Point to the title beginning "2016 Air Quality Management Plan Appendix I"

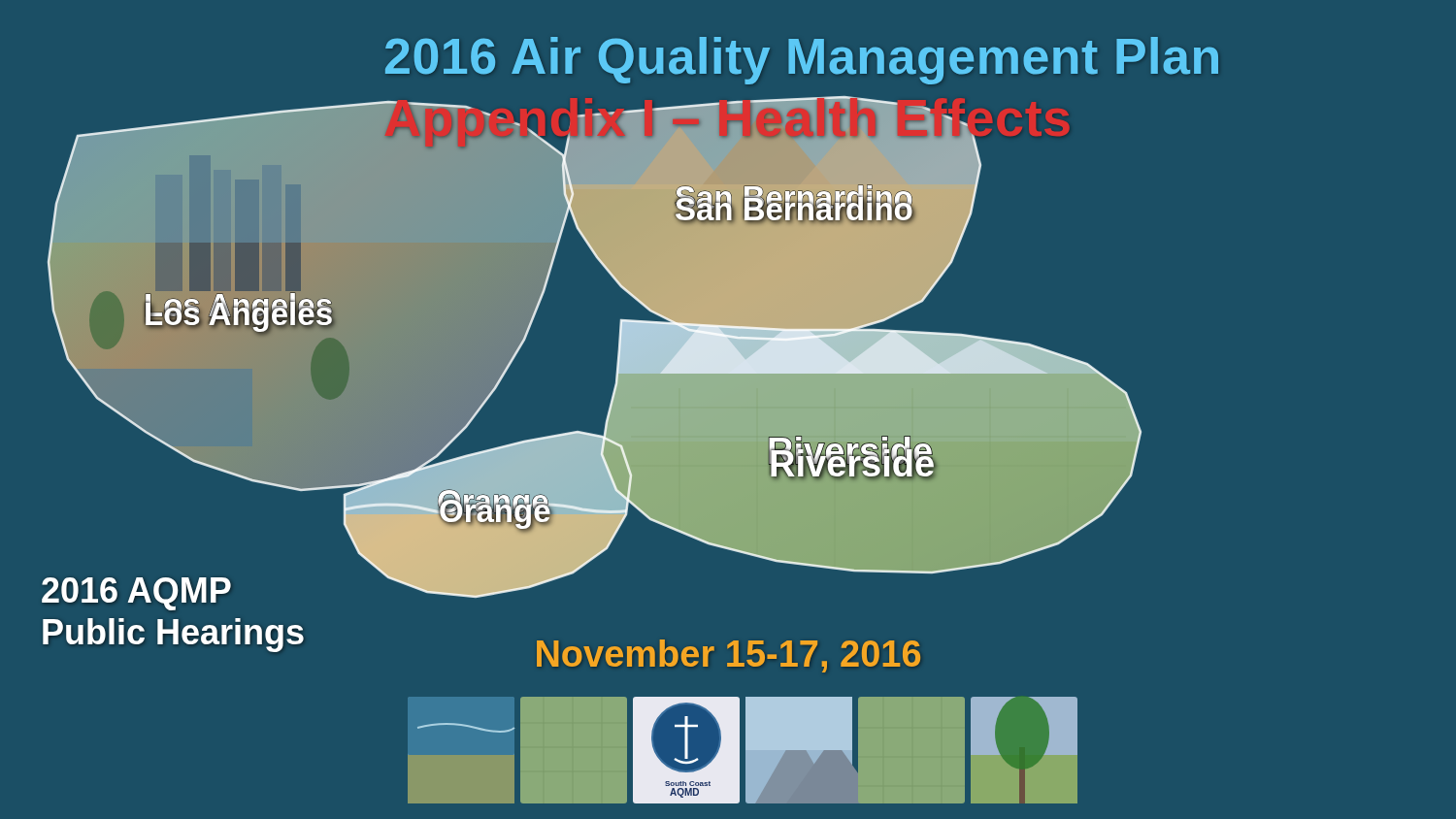coord(905,87)
